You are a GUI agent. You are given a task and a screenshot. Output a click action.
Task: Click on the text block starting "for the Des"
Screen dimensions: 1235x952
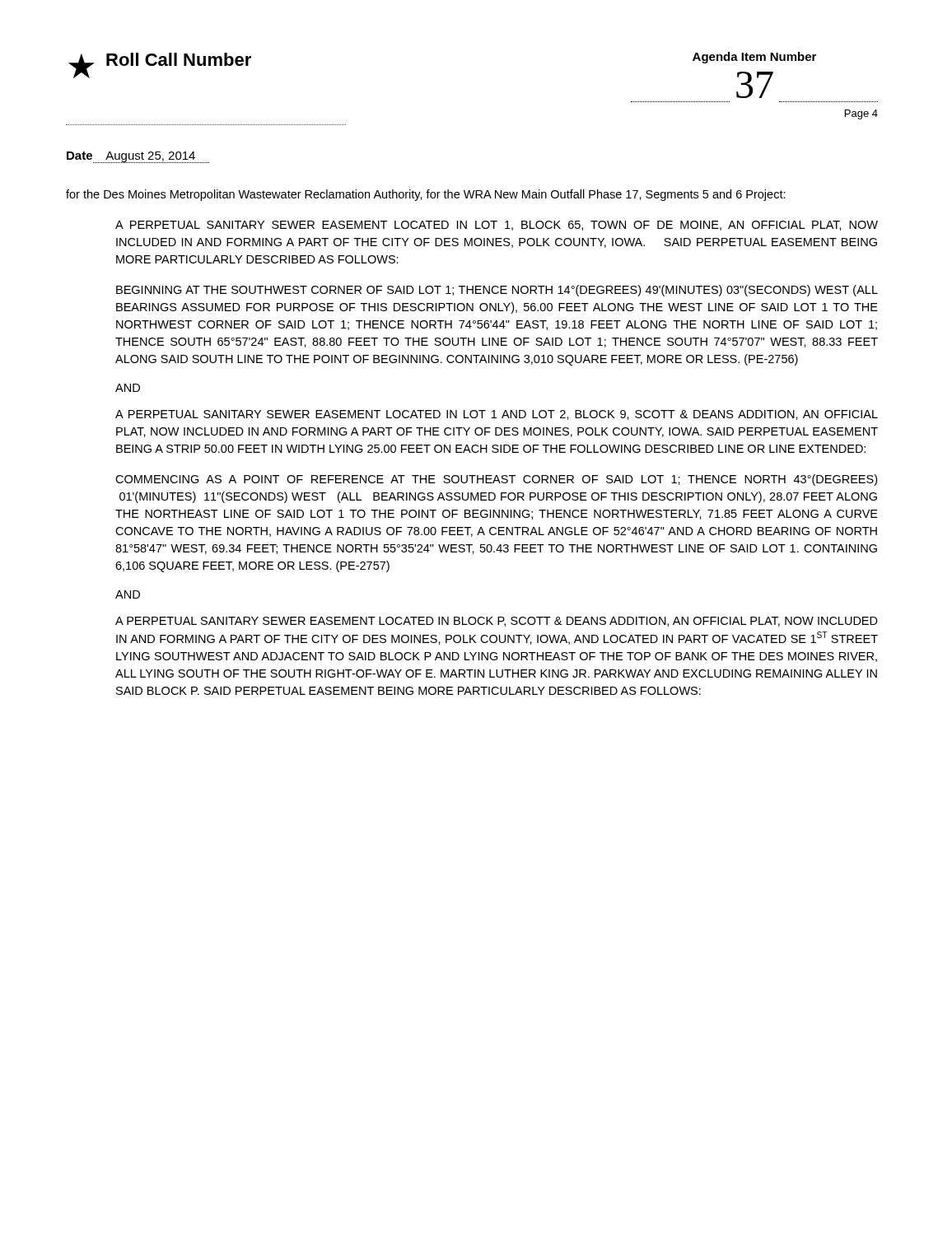tap(426, 194)
